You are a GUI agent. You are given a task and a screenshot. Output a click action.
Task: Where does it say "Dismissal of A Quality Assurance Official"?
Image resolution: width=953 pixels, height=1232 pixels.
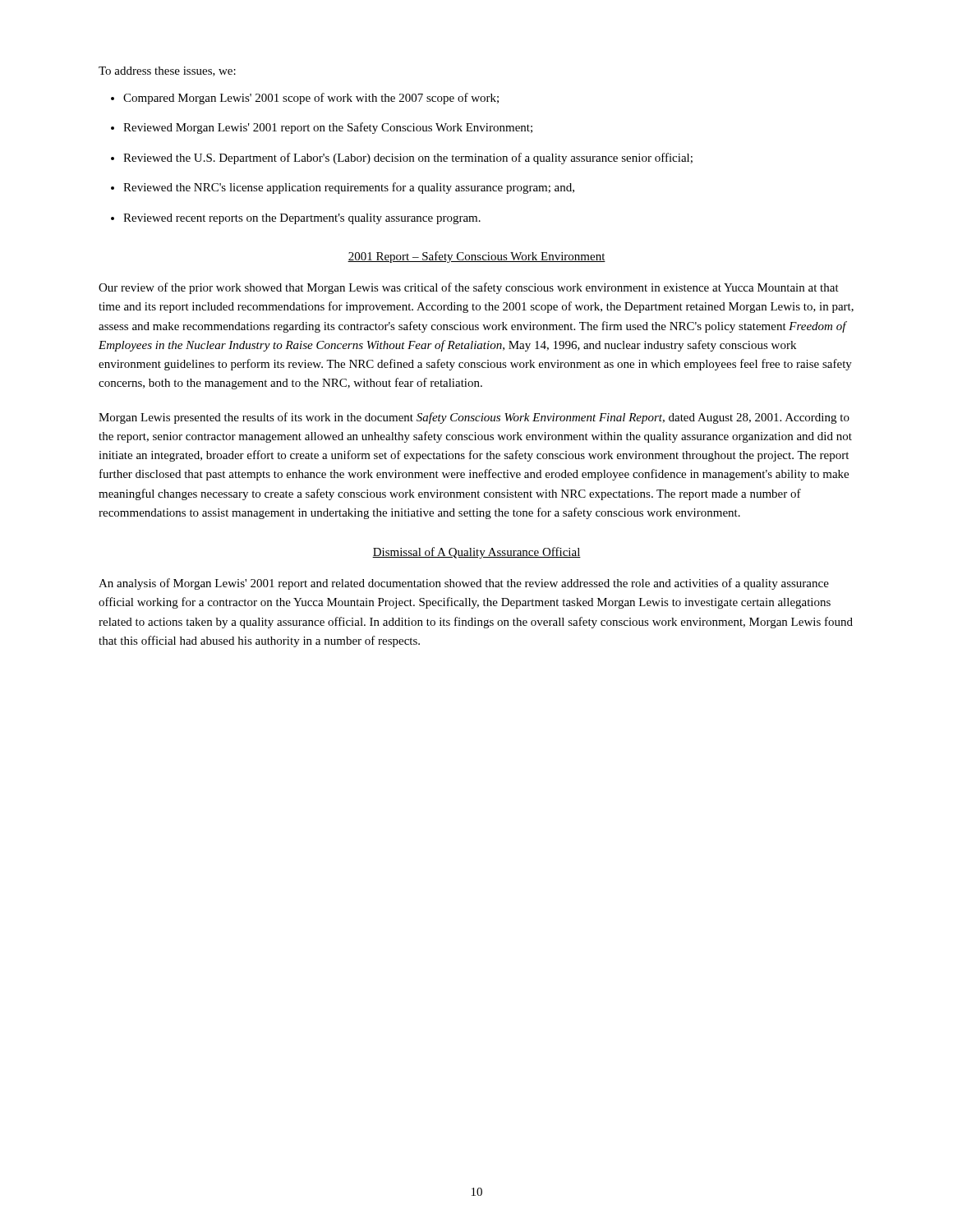click(x=476, y=552)
